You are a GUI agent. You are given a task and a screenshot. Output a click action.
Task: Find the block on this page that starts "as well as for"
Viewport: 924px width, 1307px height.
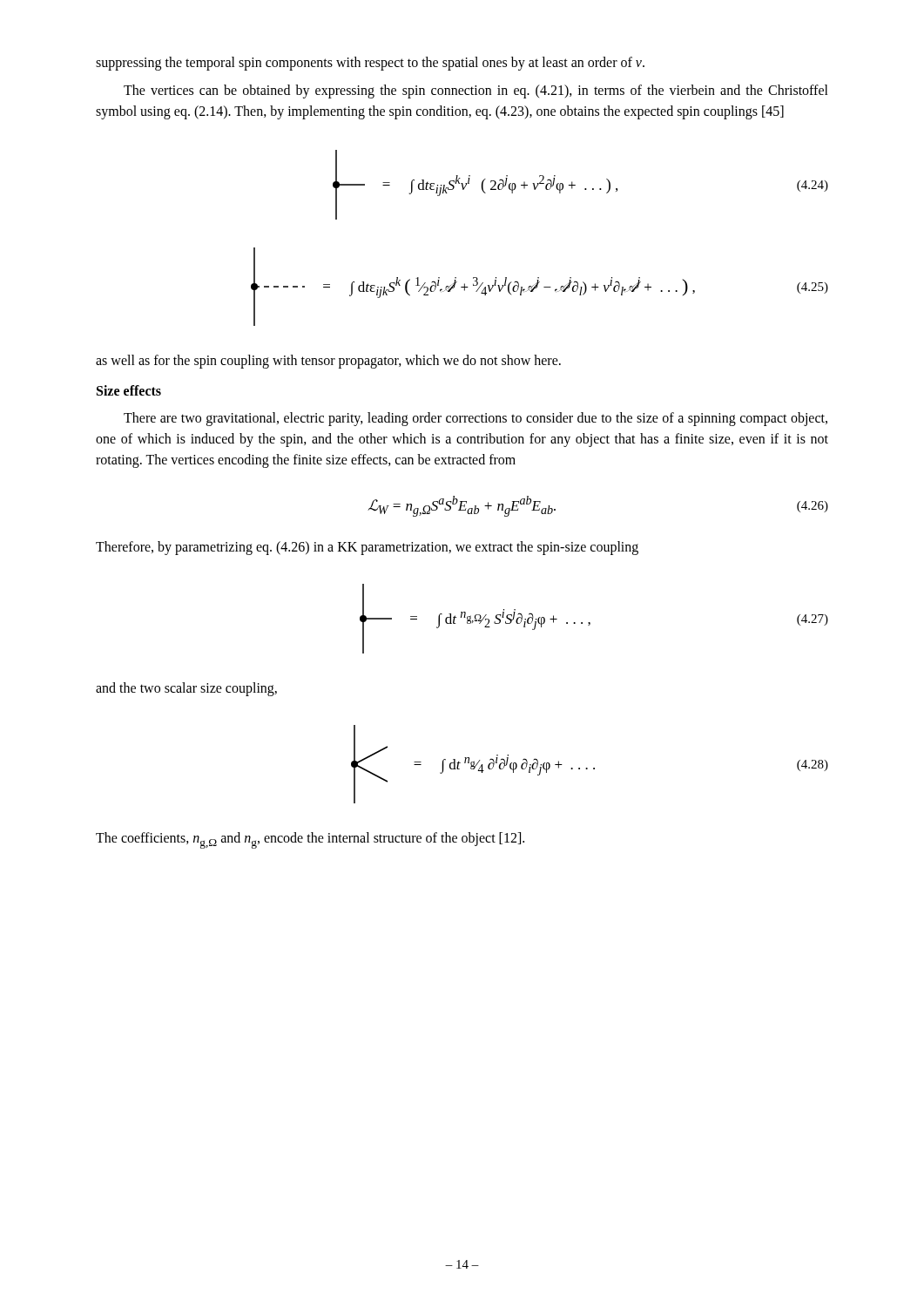(462, 361)
